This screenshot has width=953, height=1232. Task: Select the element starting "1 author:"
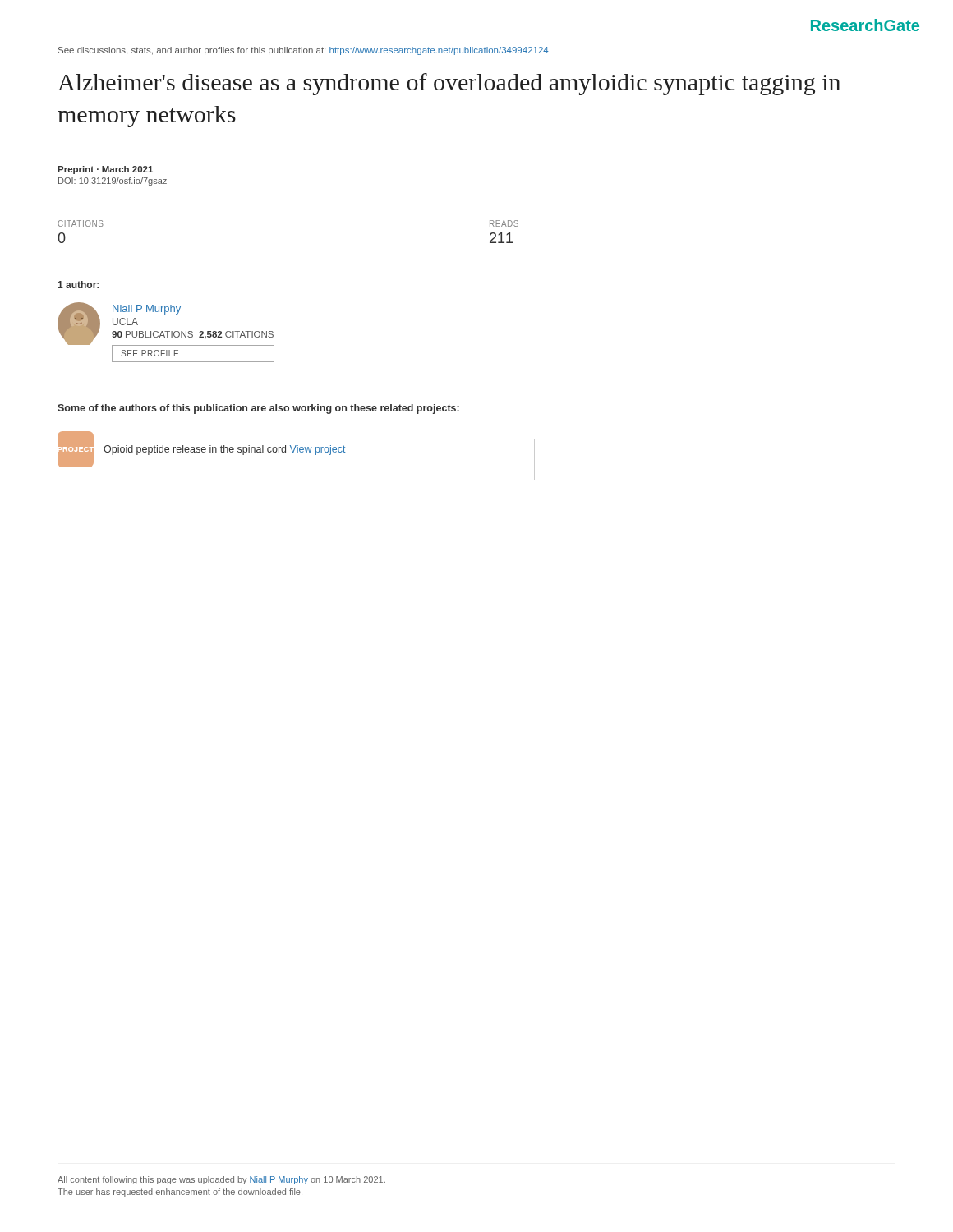click(x=79, y=285)
